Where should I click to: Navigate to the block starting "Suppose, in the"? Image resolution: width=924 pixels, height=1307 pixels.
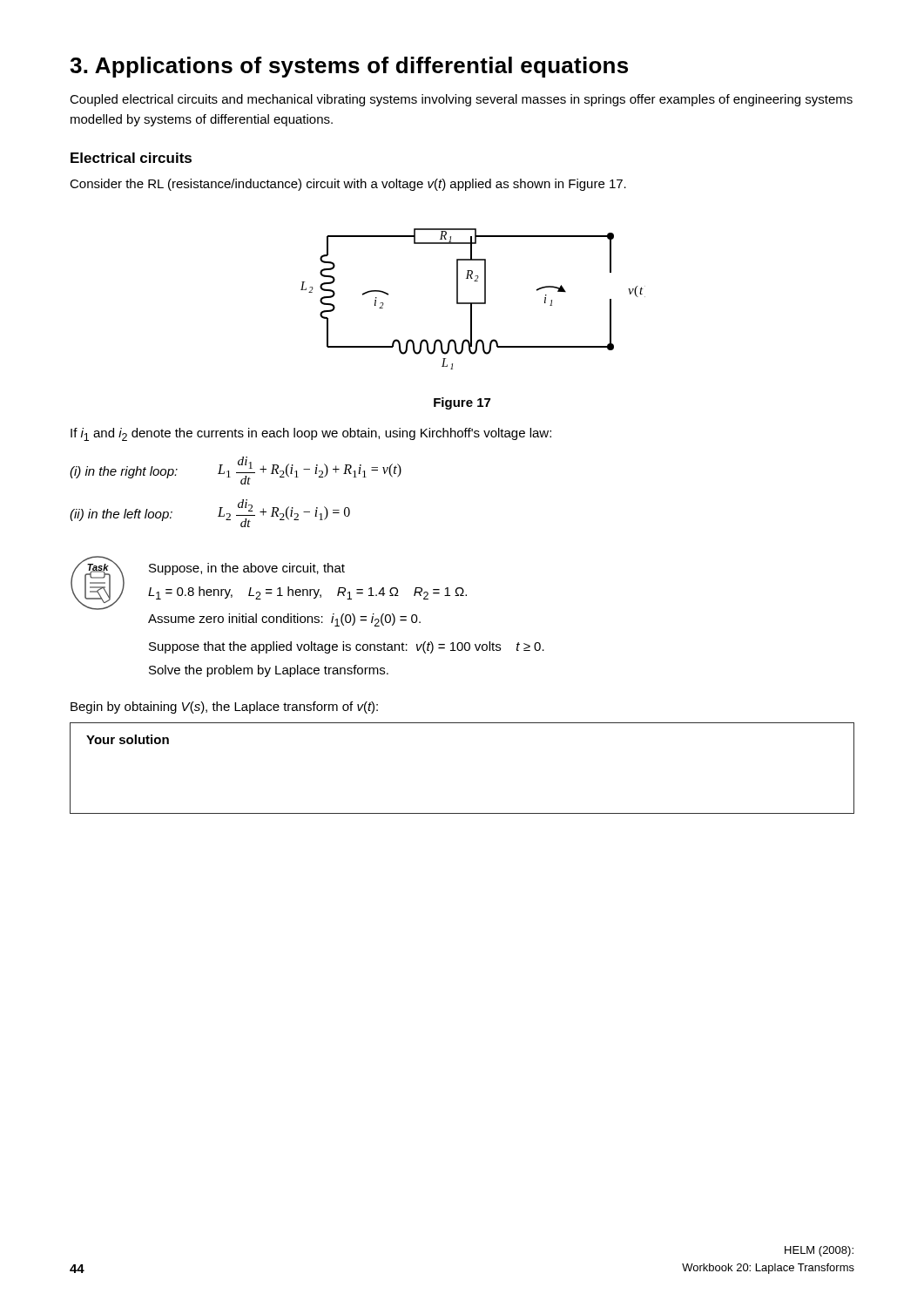tap(346, 619)
